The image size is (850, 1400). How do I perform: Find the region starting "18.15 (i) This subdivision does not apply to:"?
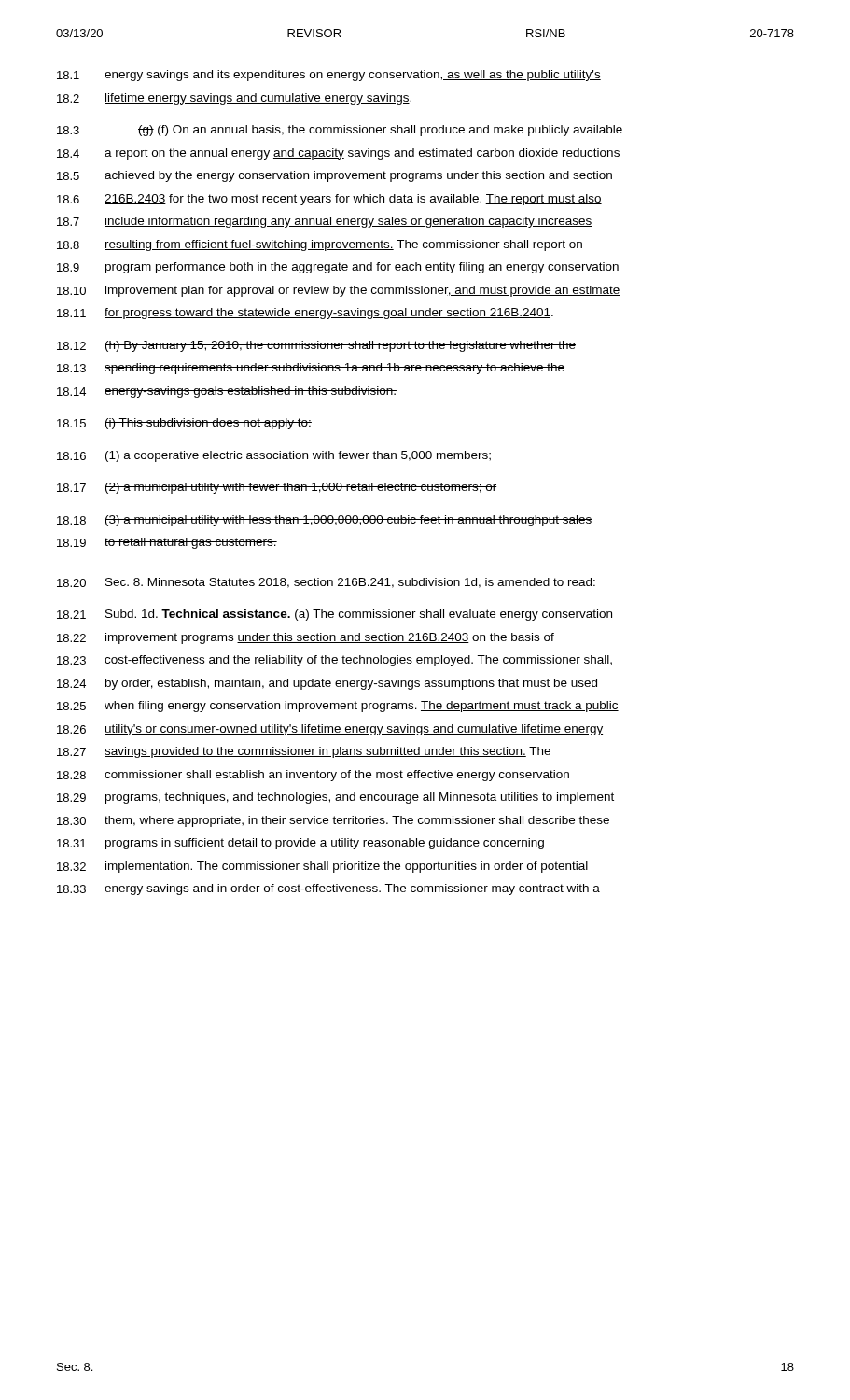tap(184, 424)
